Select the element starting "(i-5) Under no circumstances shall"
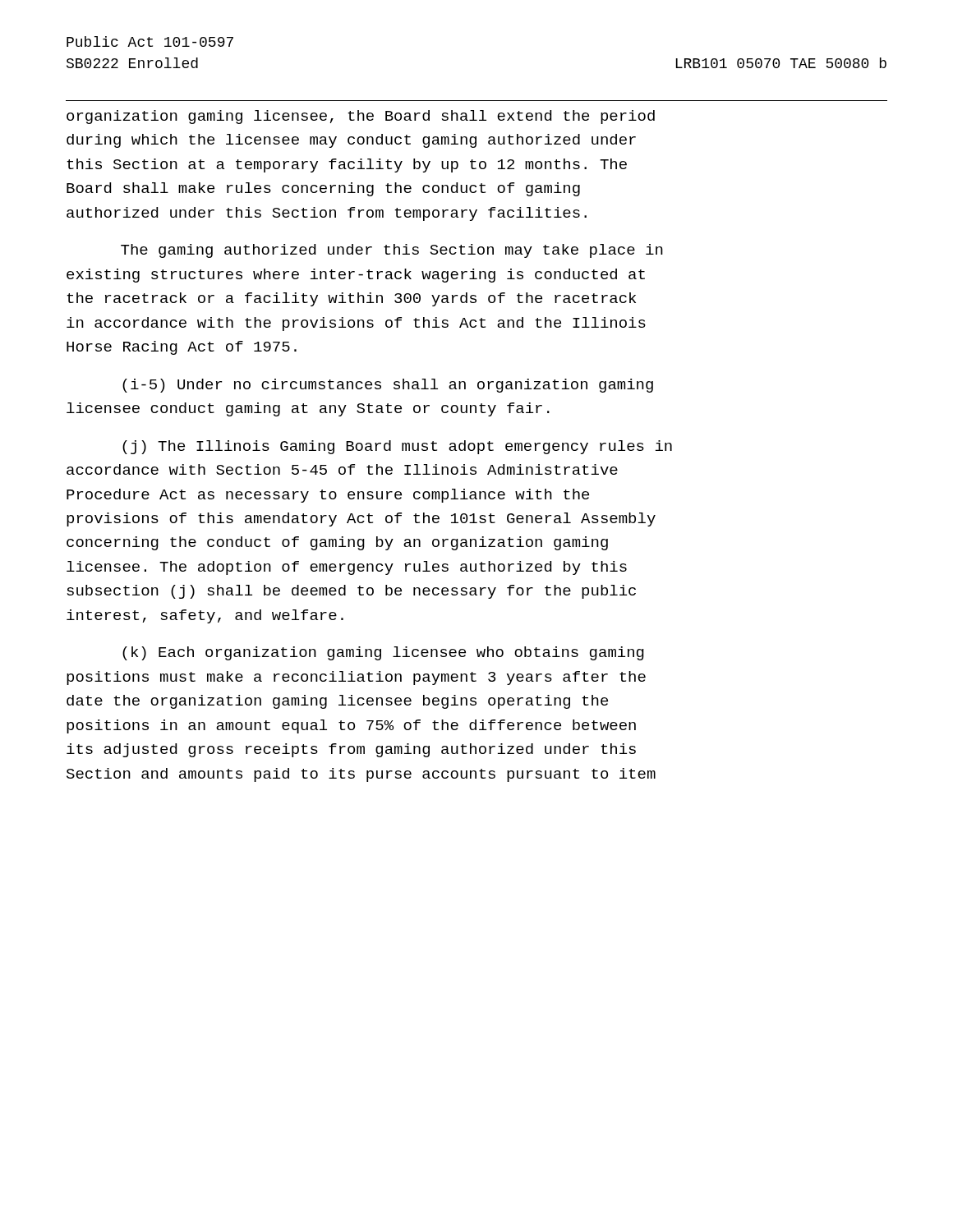This screenshot has width=953, height=1232. pos(360,397)
